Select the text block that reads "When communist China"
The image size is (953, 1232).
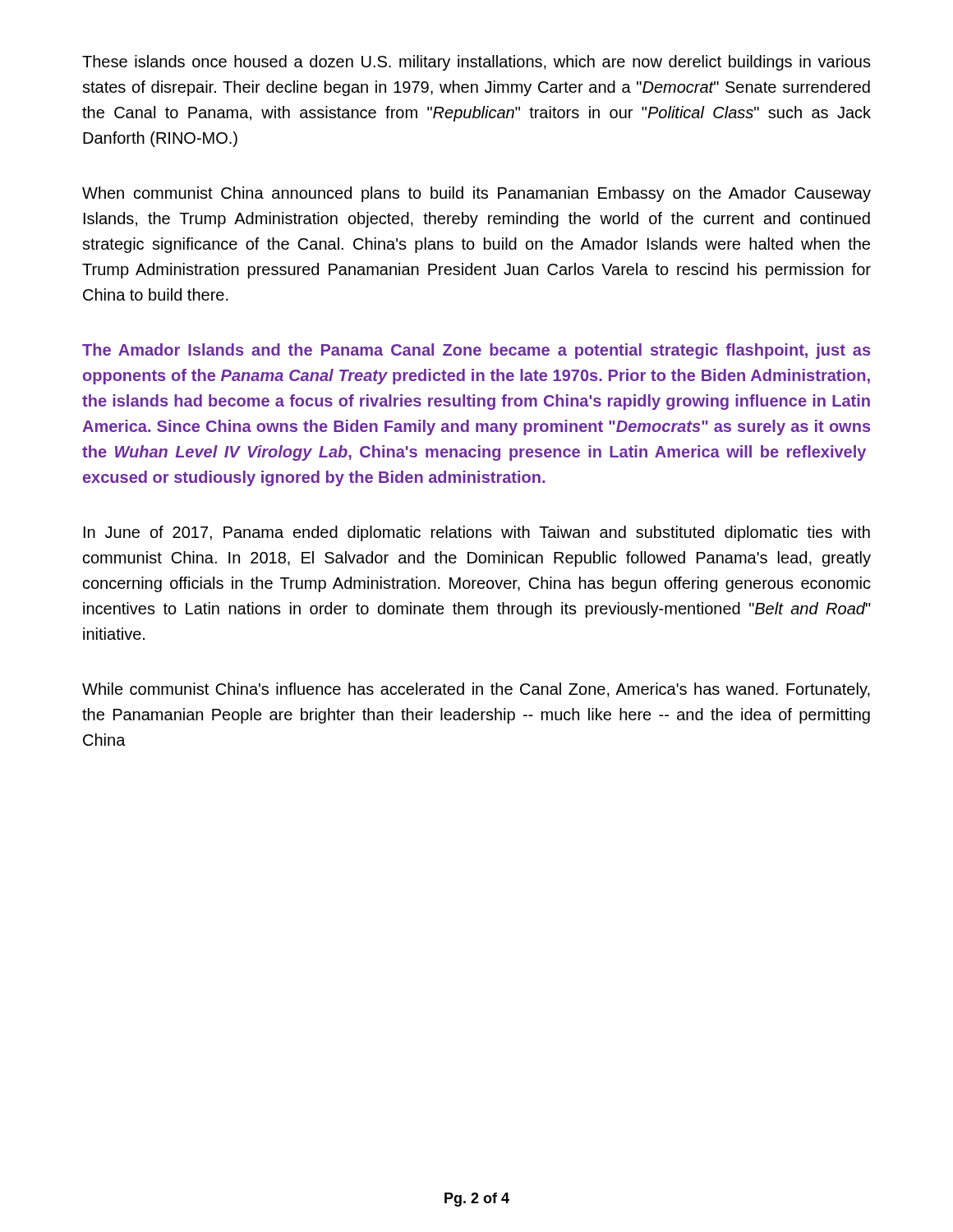point(476,244)
